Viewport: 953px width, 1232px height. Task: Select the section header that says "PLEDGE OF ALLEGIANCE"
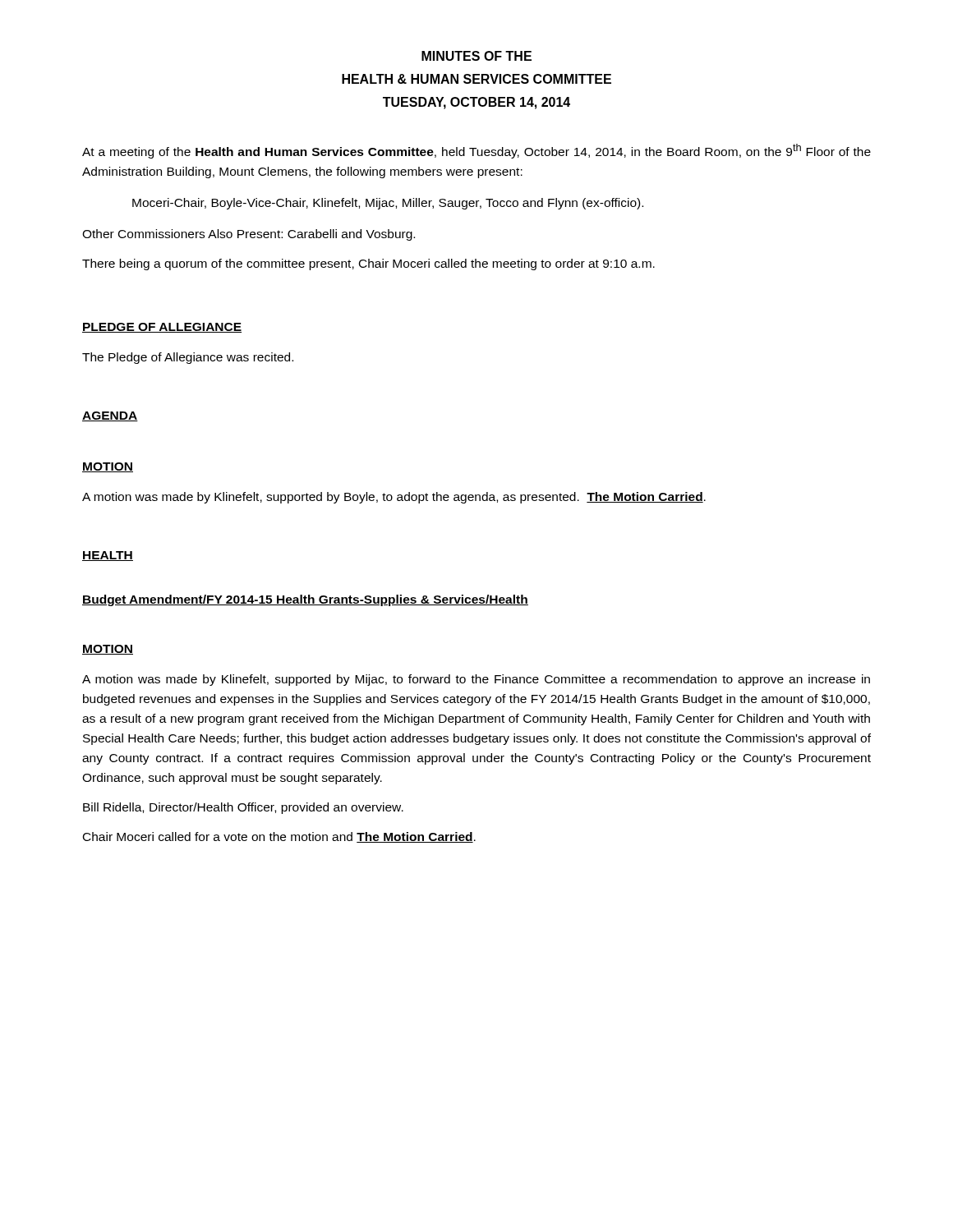point(162,327)
